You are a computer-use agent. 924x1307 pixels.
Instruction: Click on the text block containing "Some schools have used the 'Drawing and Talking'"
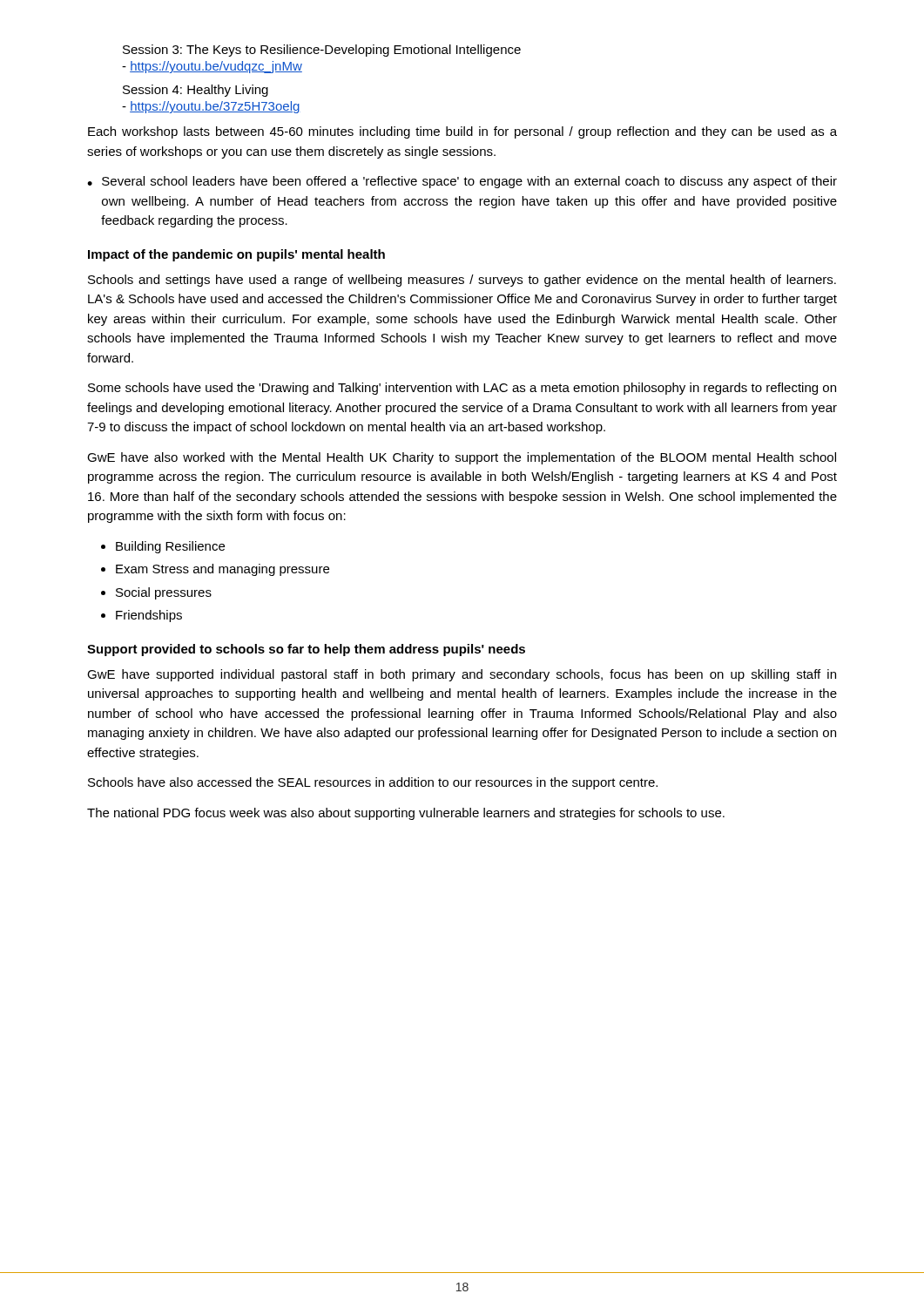(462, 408)
